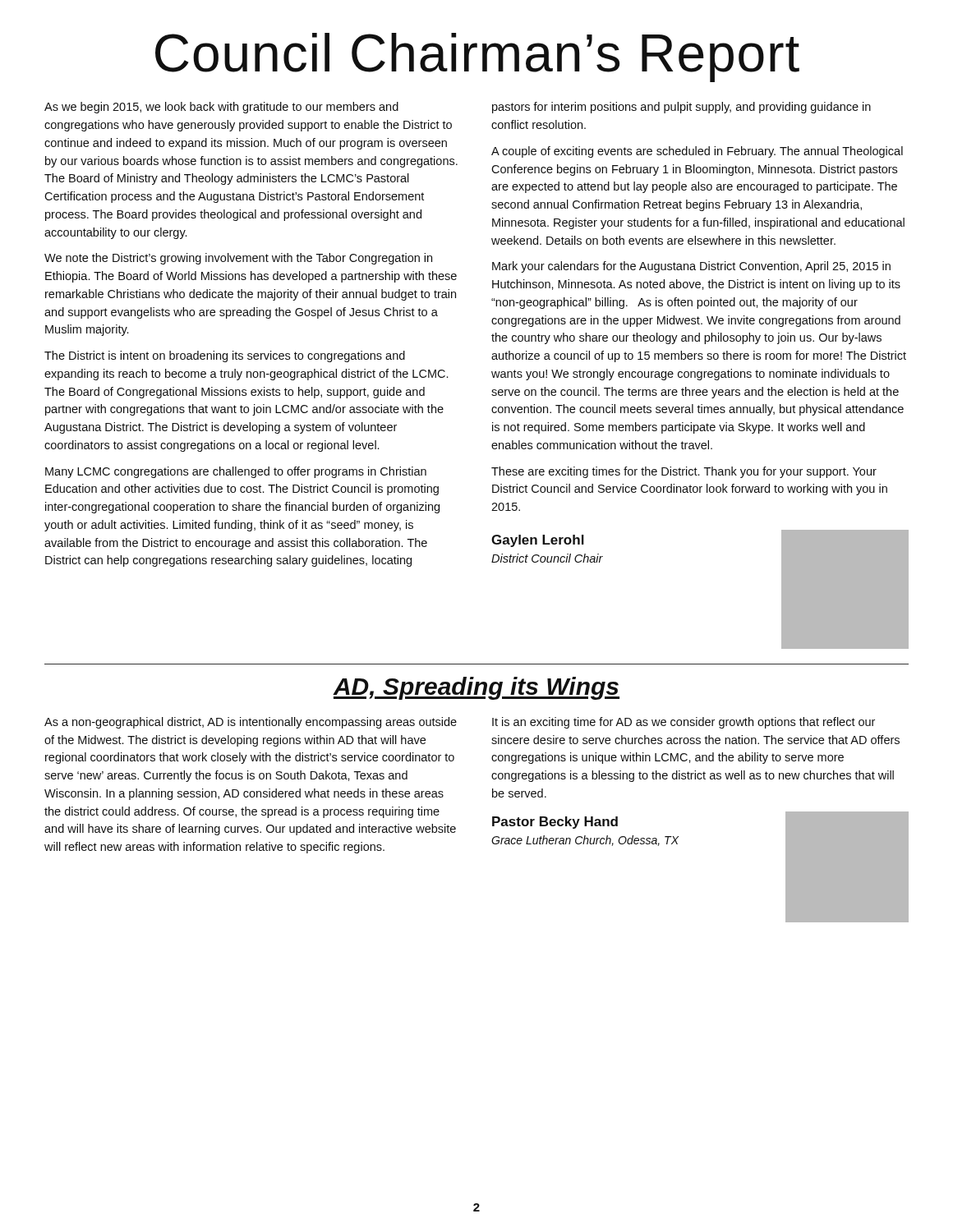The width and height of the screenshot is (953, 1232).
Task: Locate the text block containing "As a non-geographical district,"
Action: (253, 785)
